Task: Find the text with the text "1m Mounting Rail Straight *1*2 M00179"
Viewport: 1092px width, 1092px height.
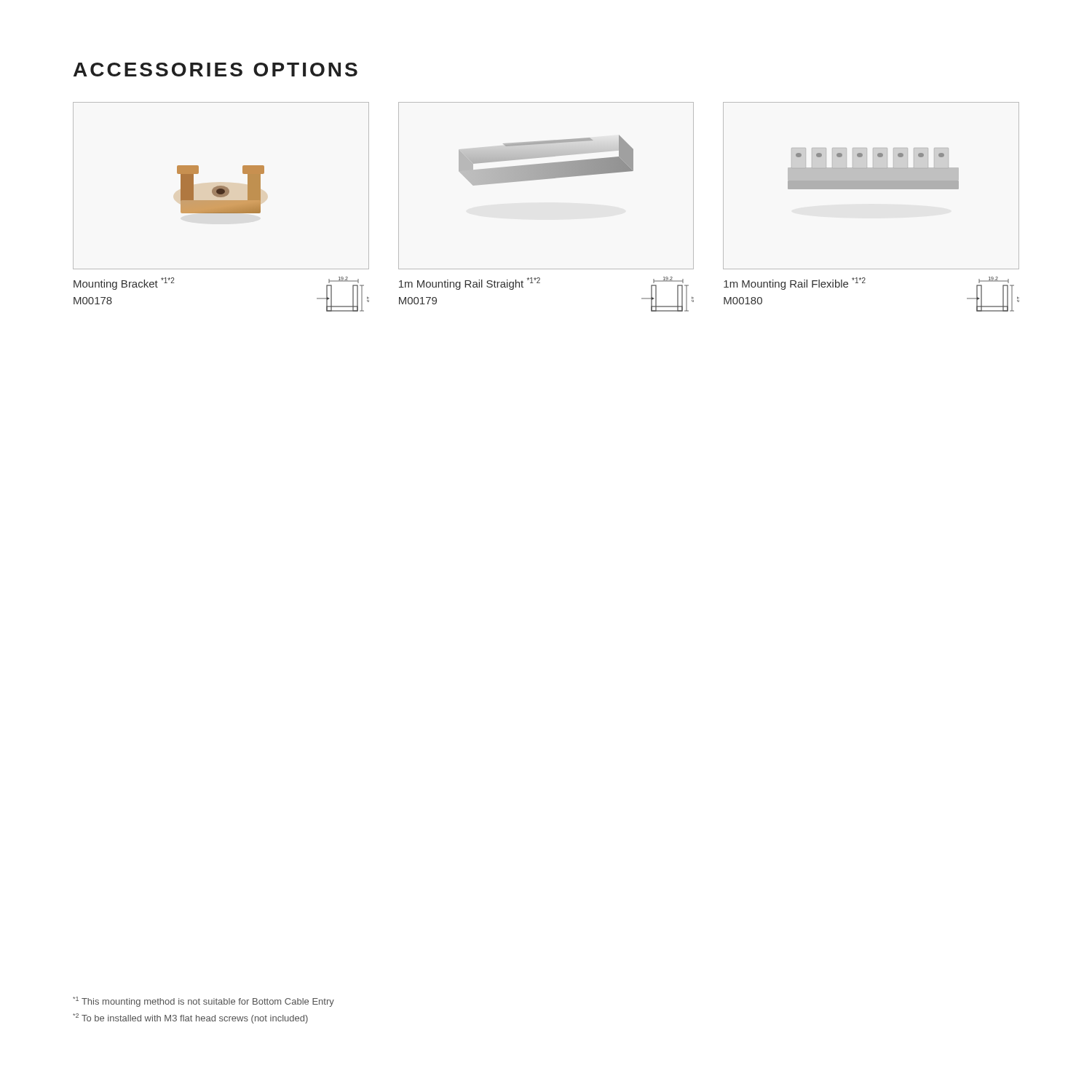Action: (469, 291)
